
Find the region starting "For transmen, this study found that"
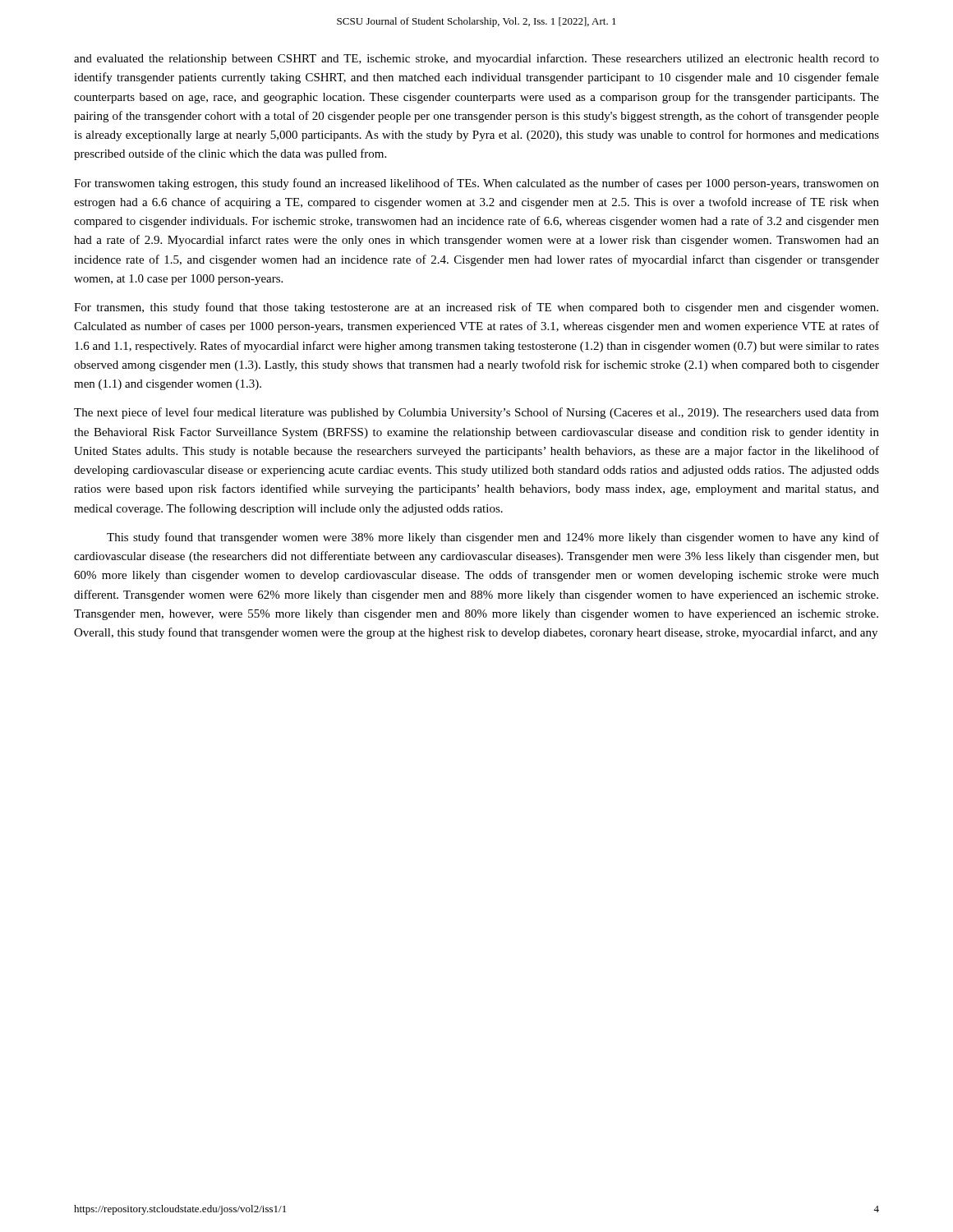click(476, 345)
